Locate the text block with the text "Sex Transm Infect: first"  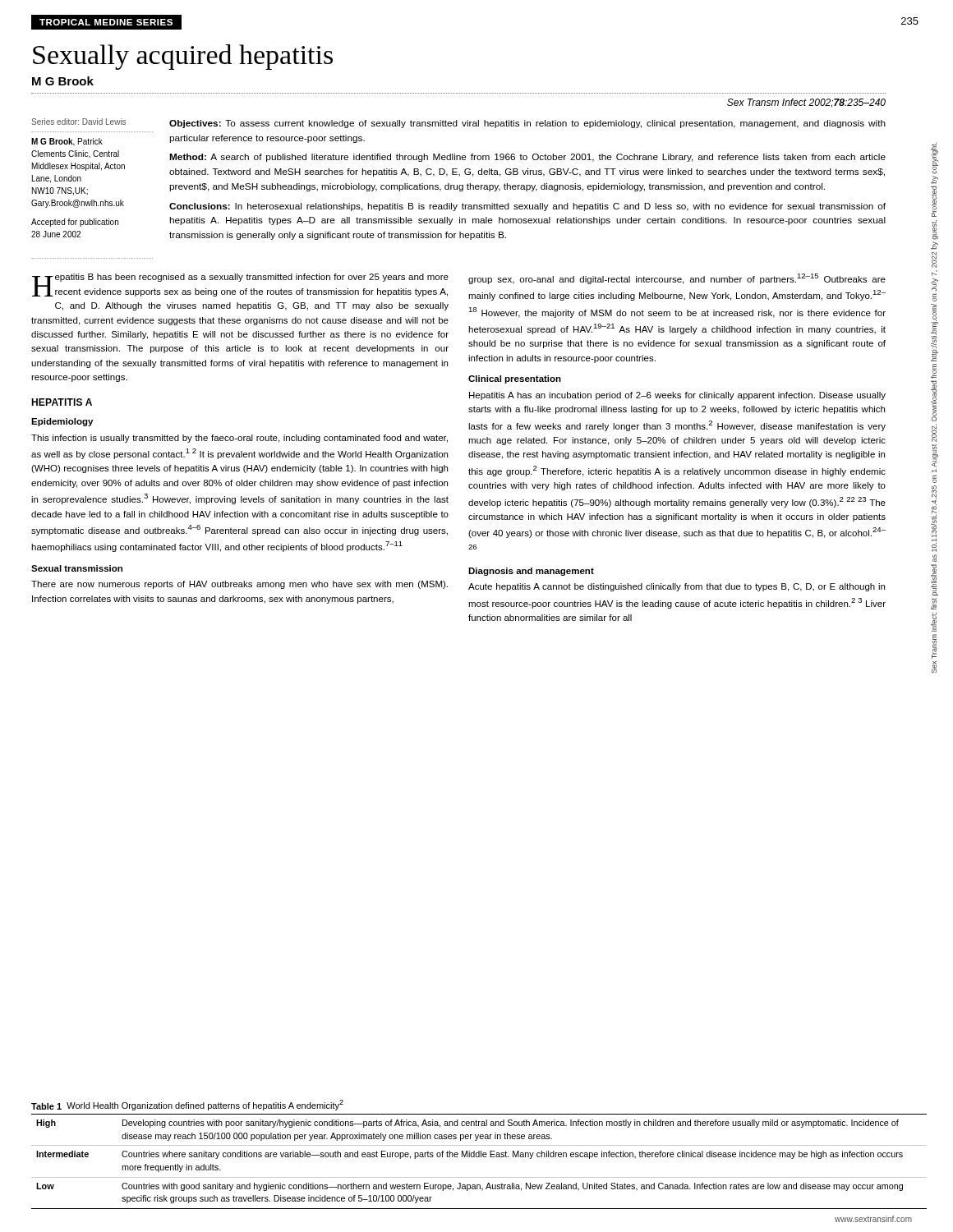click(x=934, y=408)
